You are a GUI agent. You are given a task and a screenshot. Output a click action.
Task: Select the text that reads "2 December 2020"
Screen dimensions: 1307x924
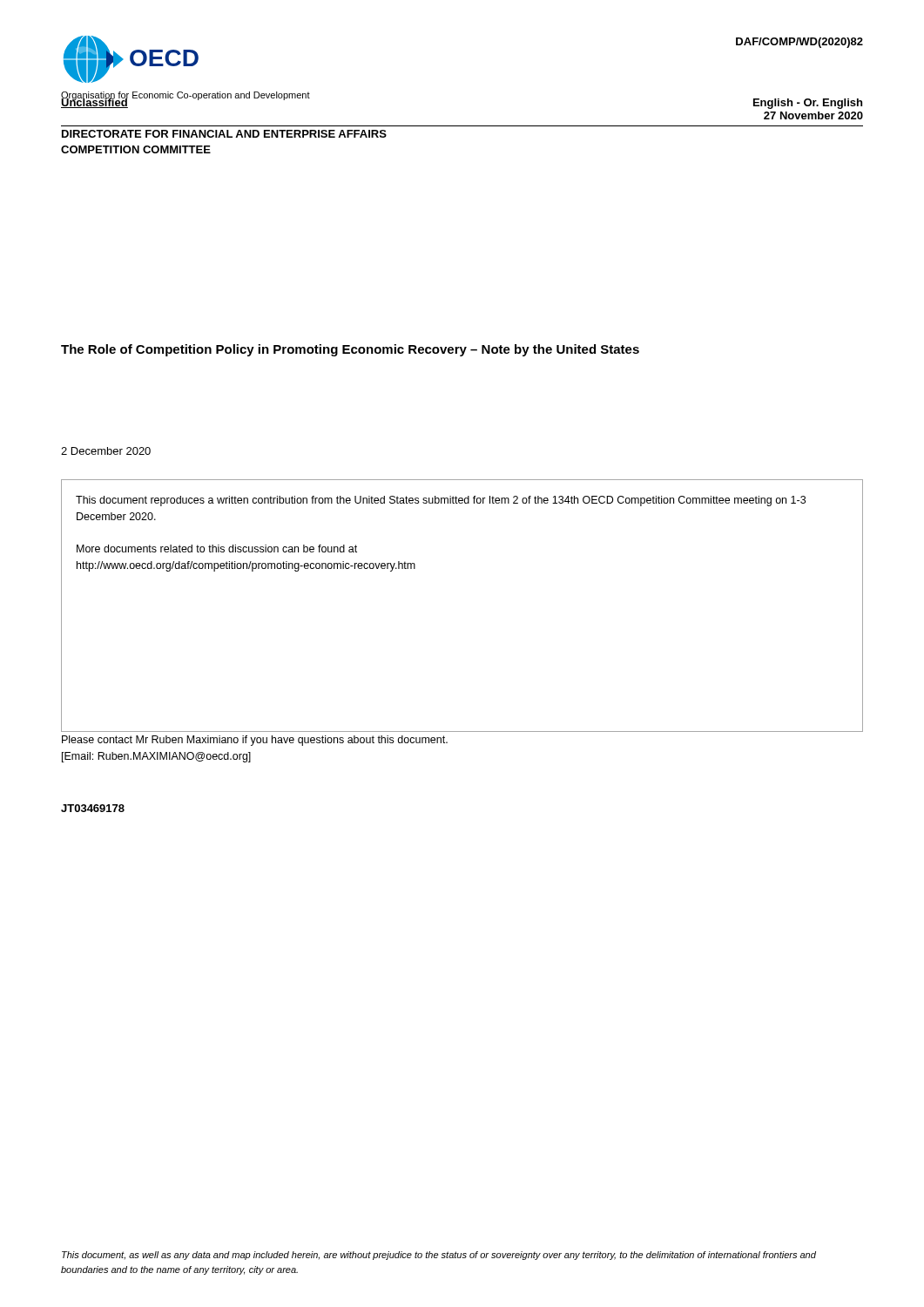(x=106, y=451)
